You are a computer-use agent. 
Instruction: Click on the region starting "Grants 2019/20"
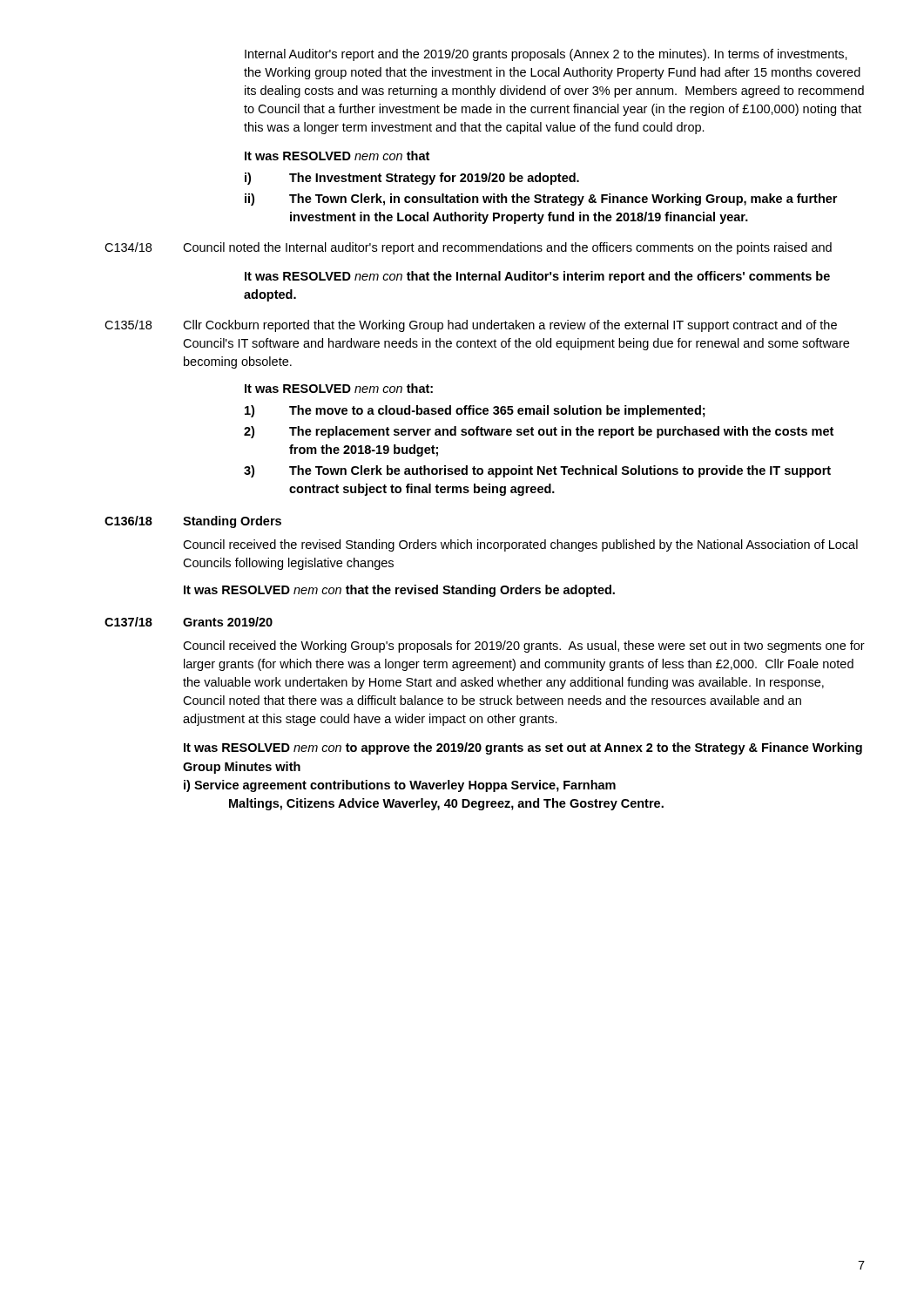[x=228, y=622]
